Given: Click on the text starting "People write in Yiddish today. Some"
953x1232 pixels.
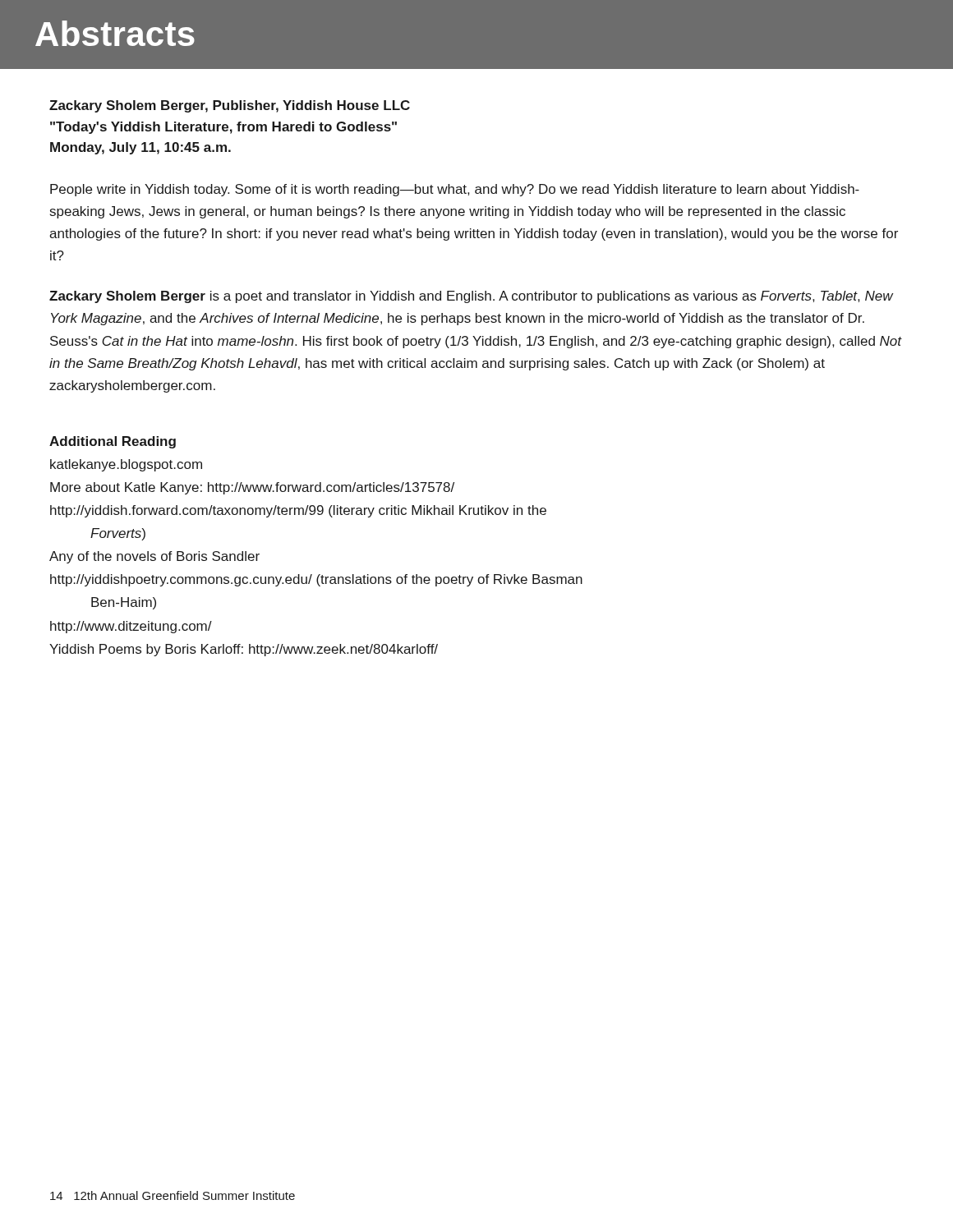Looking at the screenshot, I should 474,222.
